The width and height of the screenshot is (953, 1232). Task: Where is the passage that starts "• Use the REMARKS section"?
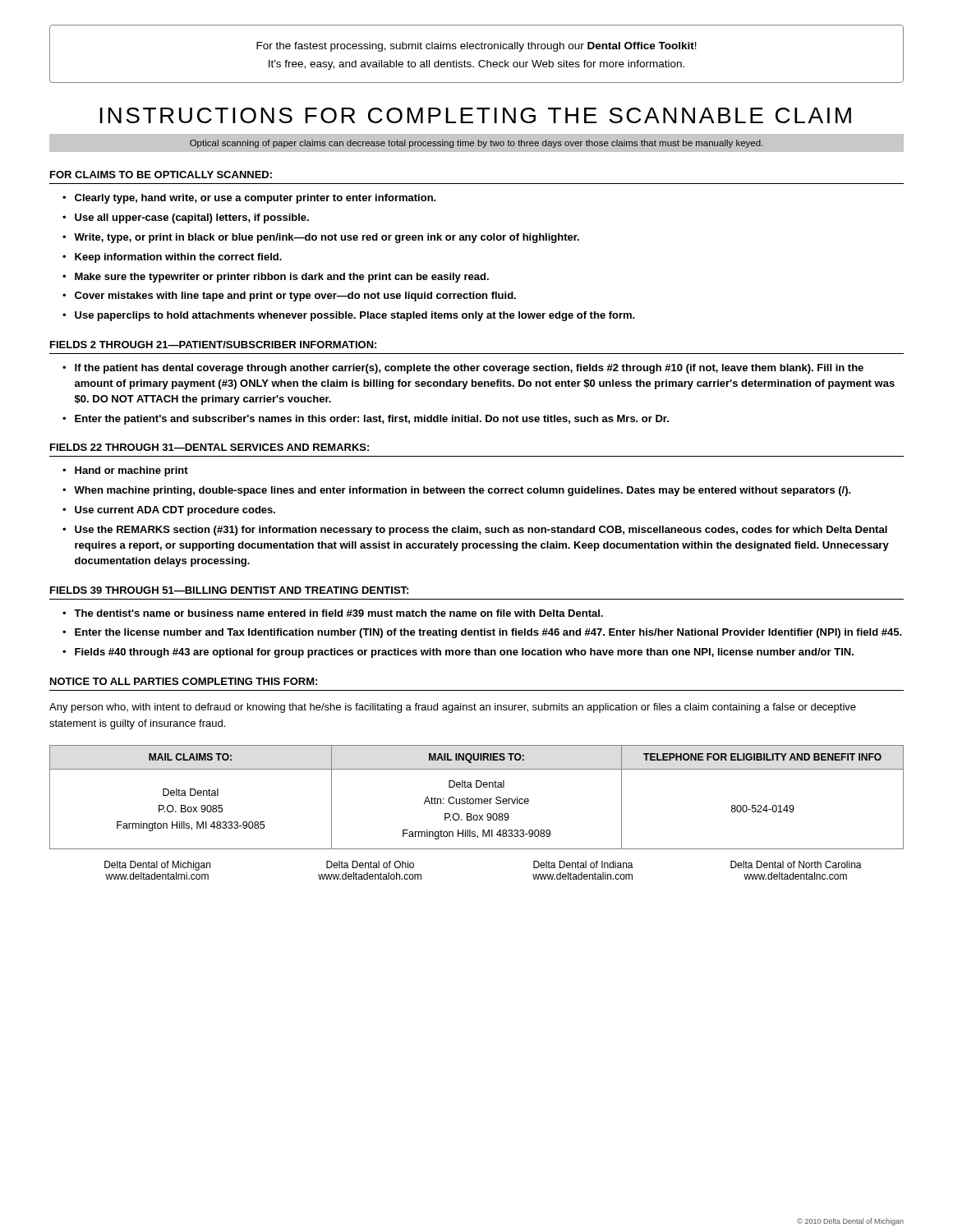pos(483,546)
